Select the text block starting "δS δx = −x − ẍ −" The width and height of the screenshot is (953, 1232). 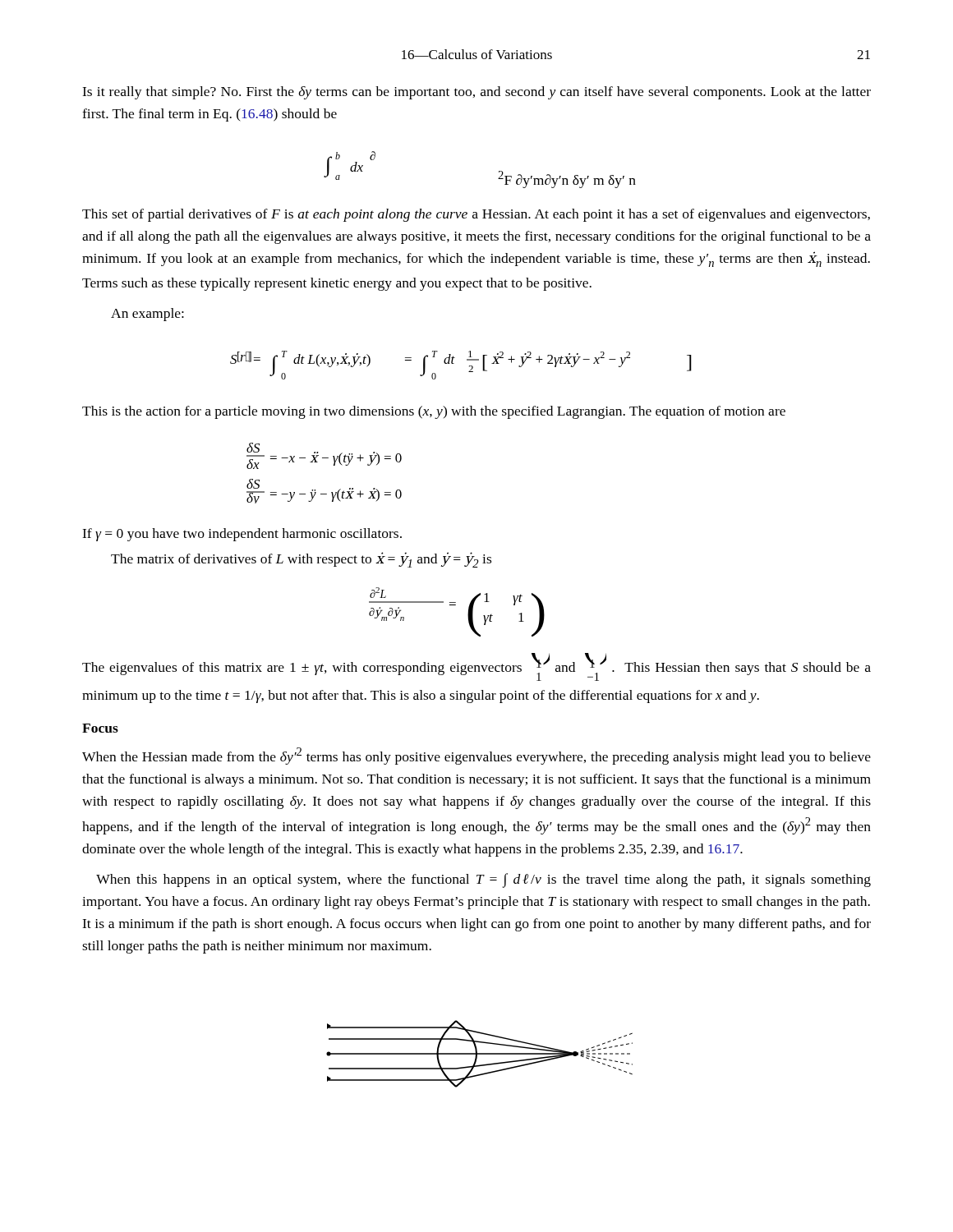[403, 467]
